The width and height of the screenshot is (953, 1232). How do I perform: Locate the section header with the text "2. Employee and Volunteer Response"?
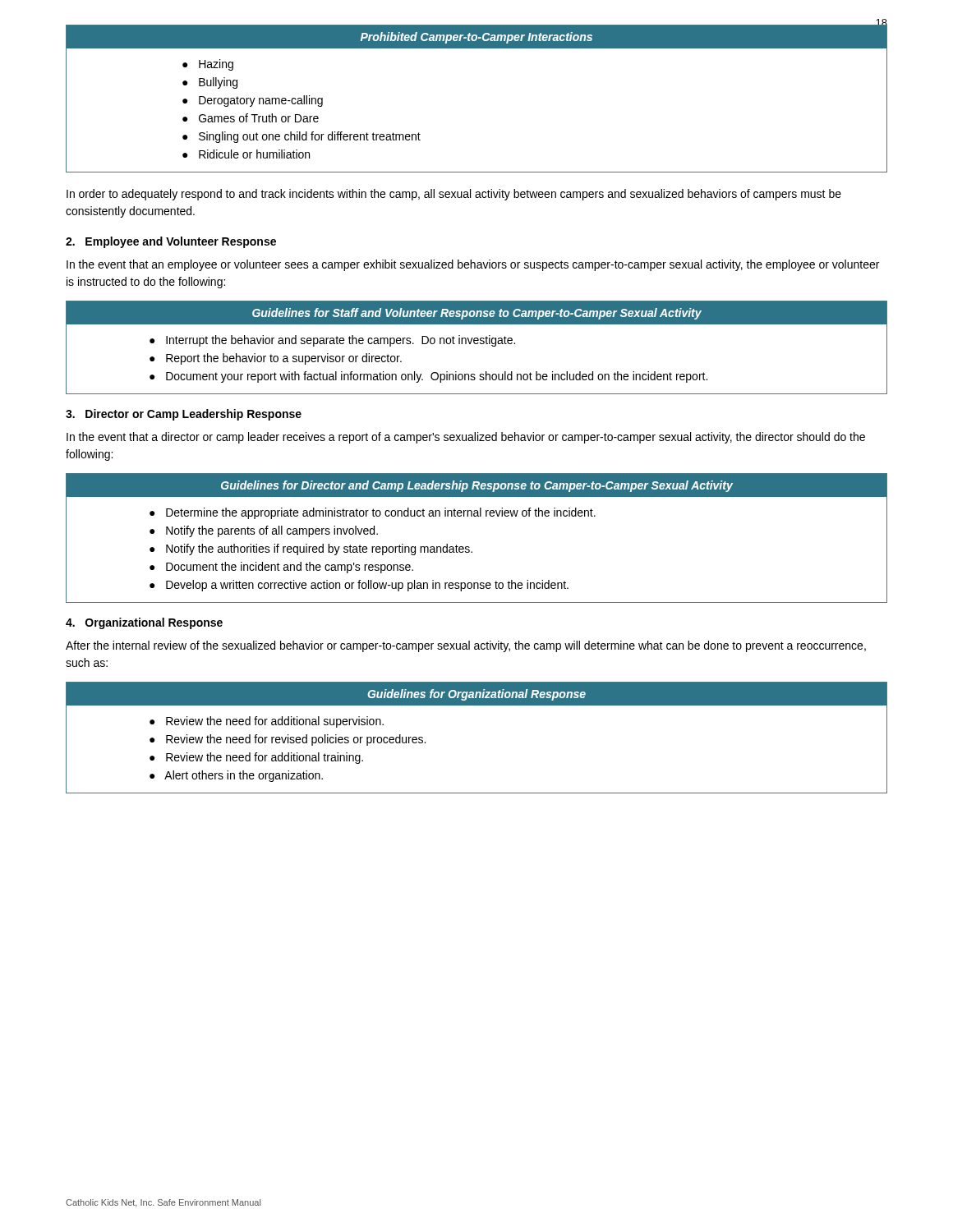pyautogui.click(x=171, y=241)
